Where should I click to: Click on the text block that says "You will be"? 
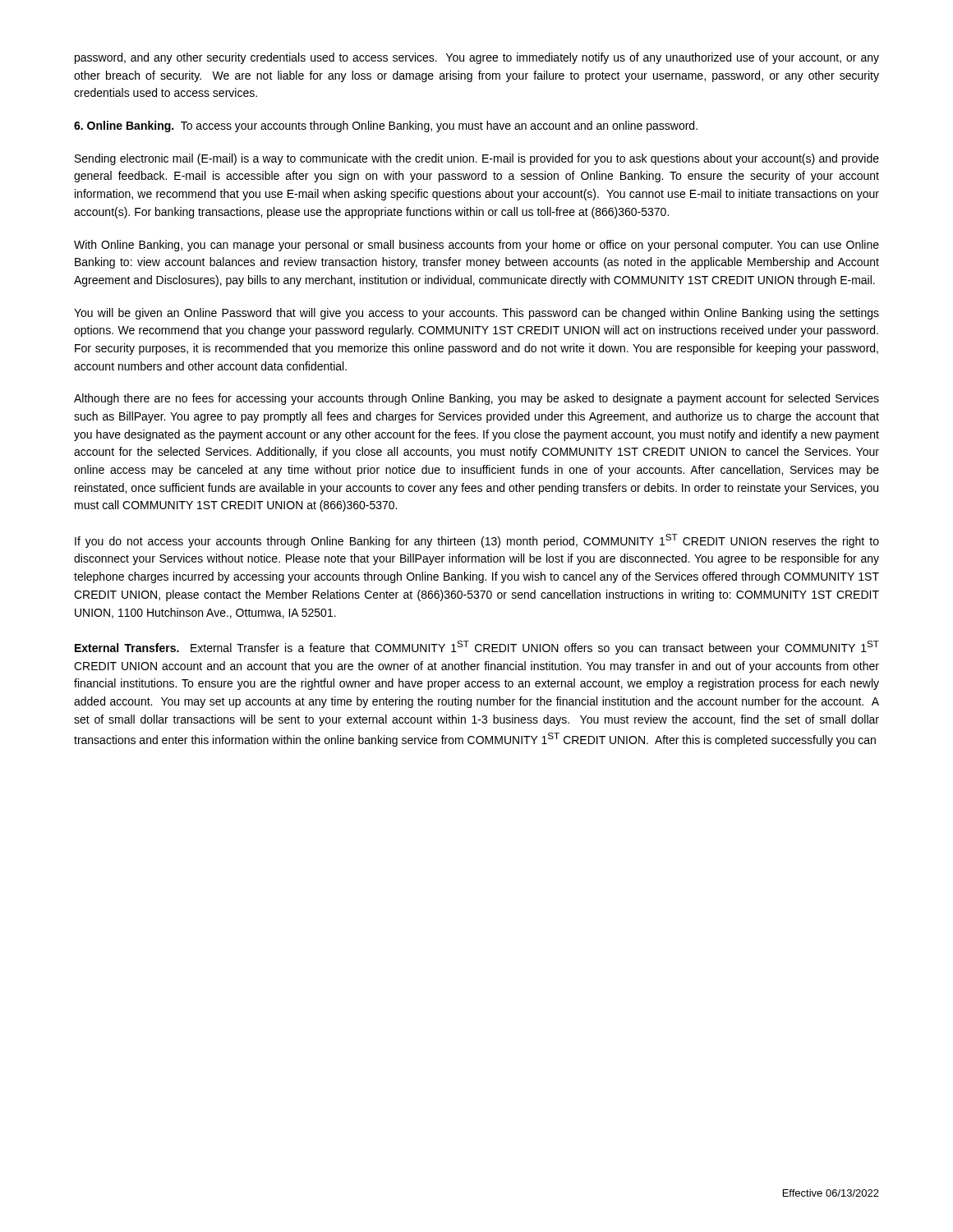click(476, 339)
